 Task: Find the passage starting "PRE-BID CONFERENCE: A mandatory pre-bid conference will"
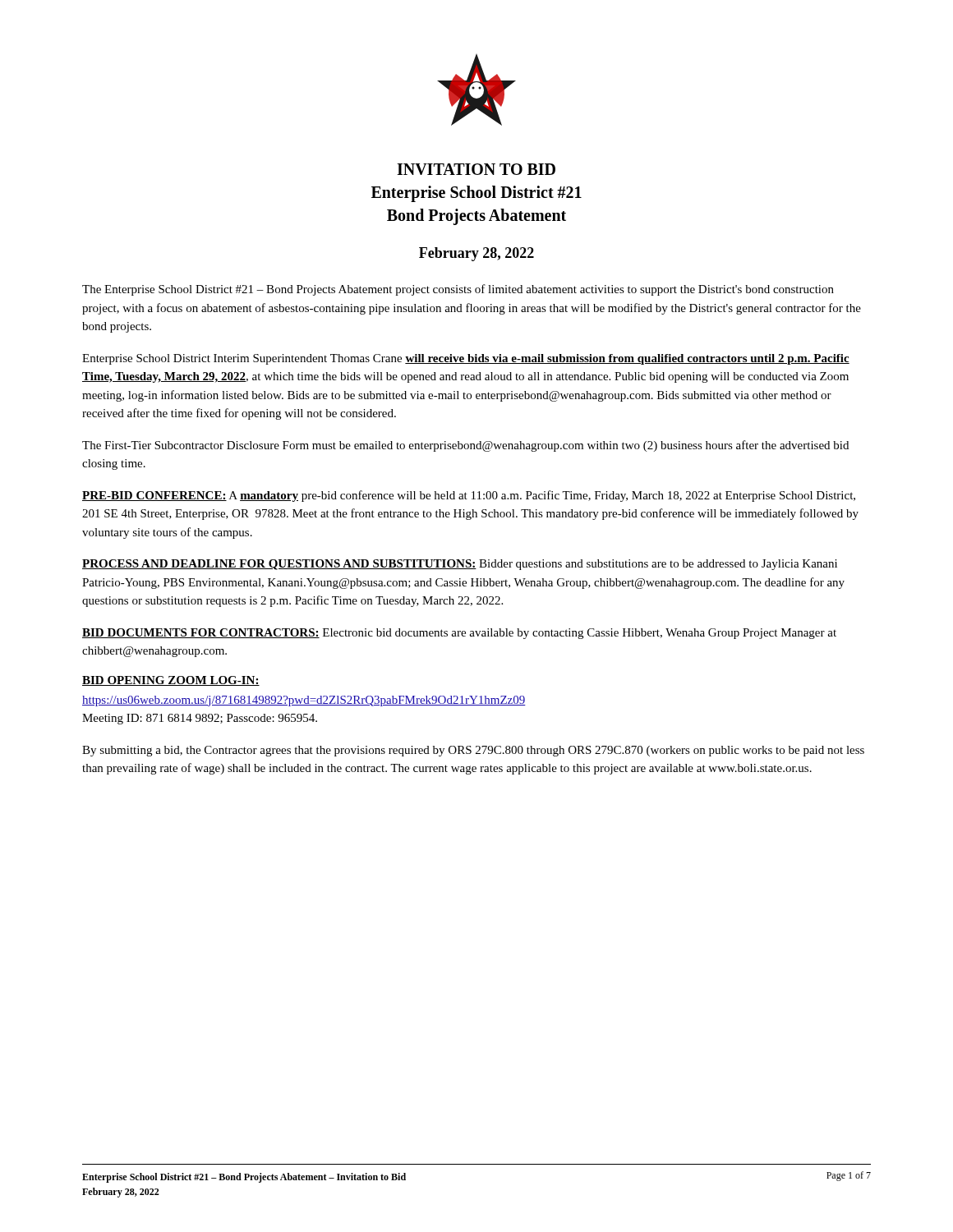[470, 513]
